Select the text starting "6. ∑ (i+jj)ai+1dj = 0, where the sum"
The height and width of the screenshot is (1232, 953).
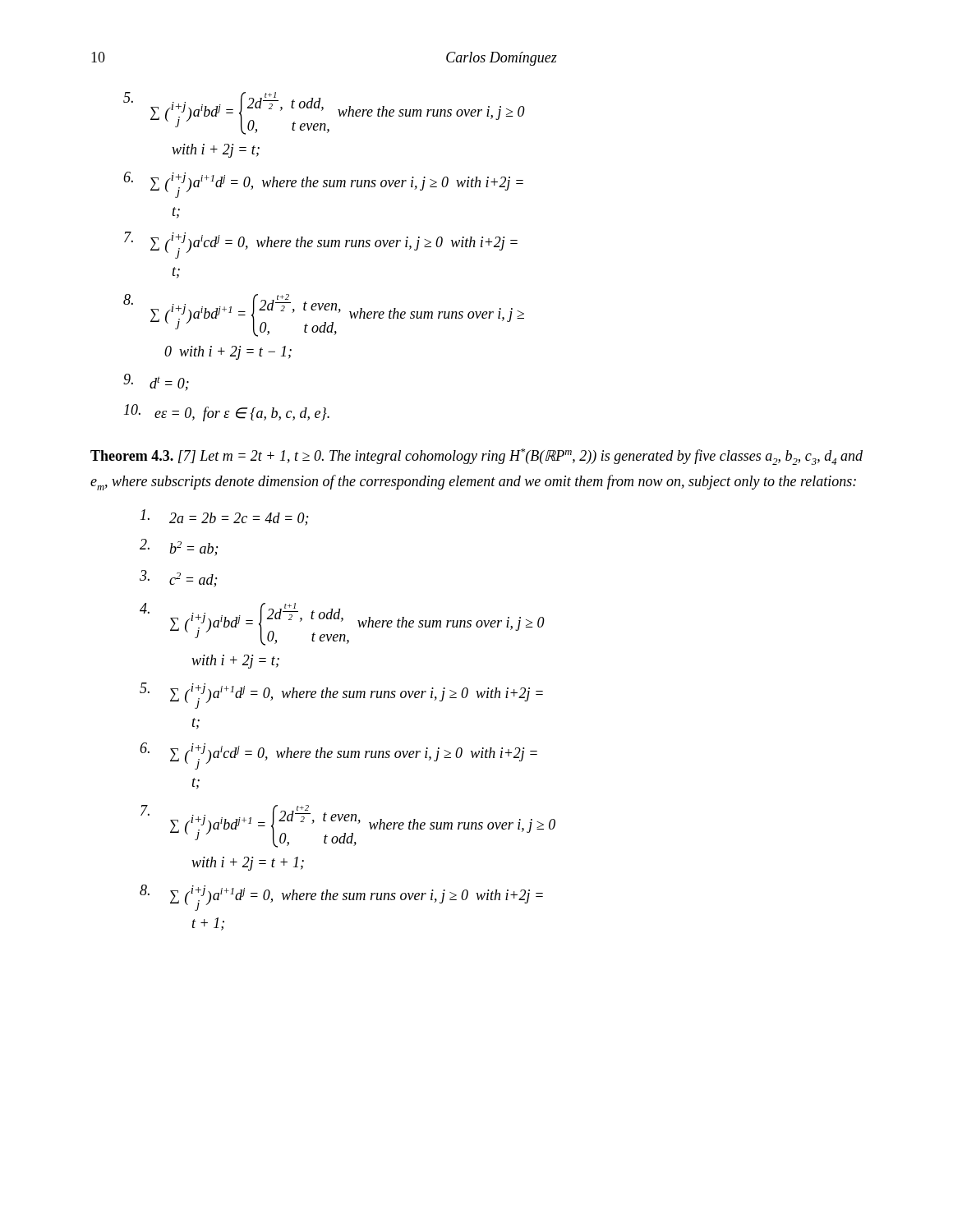coord(324,196)
